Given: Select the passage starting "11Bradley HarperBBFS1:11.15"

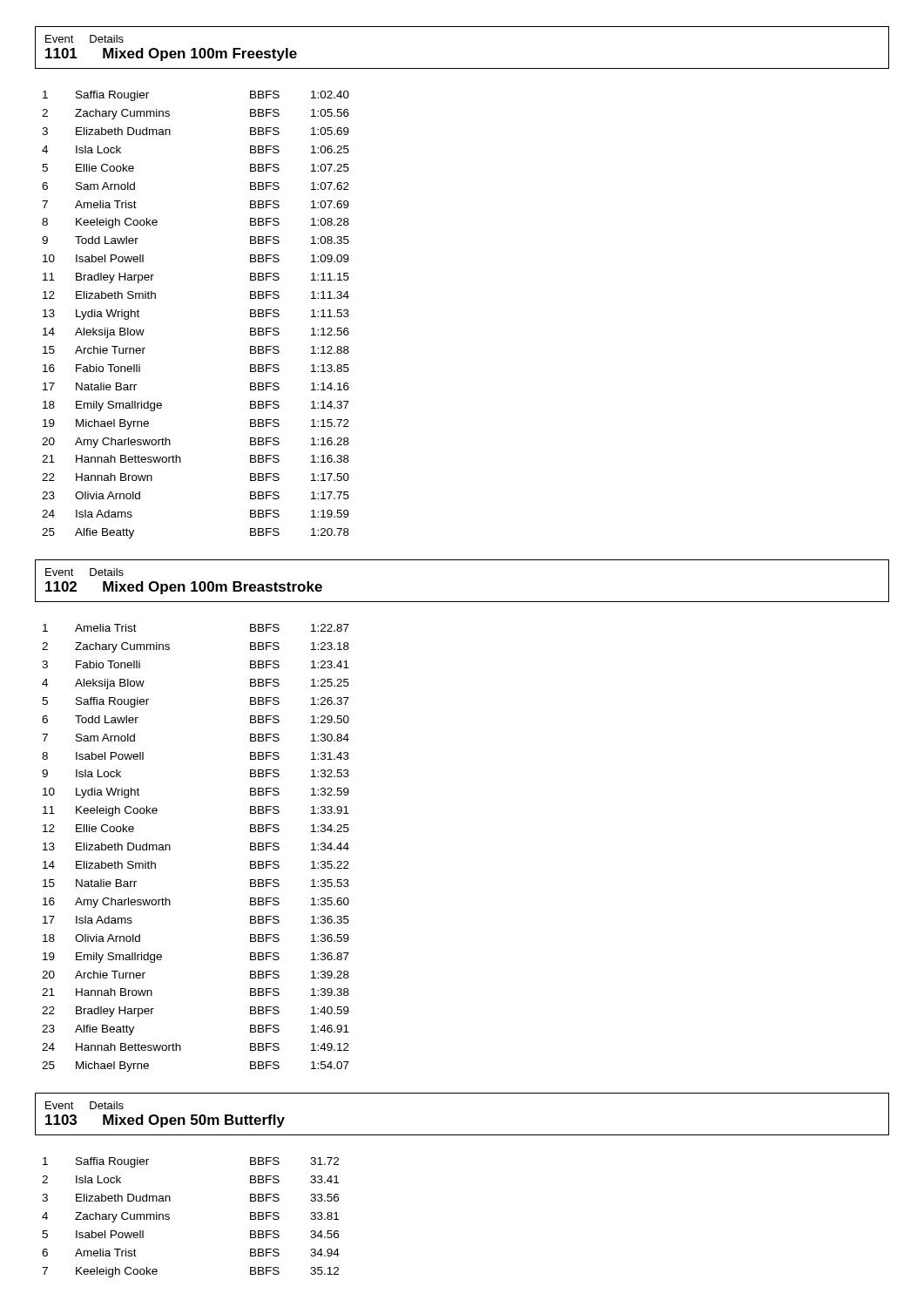Looking at the screenshot, I should click(108, 278).
